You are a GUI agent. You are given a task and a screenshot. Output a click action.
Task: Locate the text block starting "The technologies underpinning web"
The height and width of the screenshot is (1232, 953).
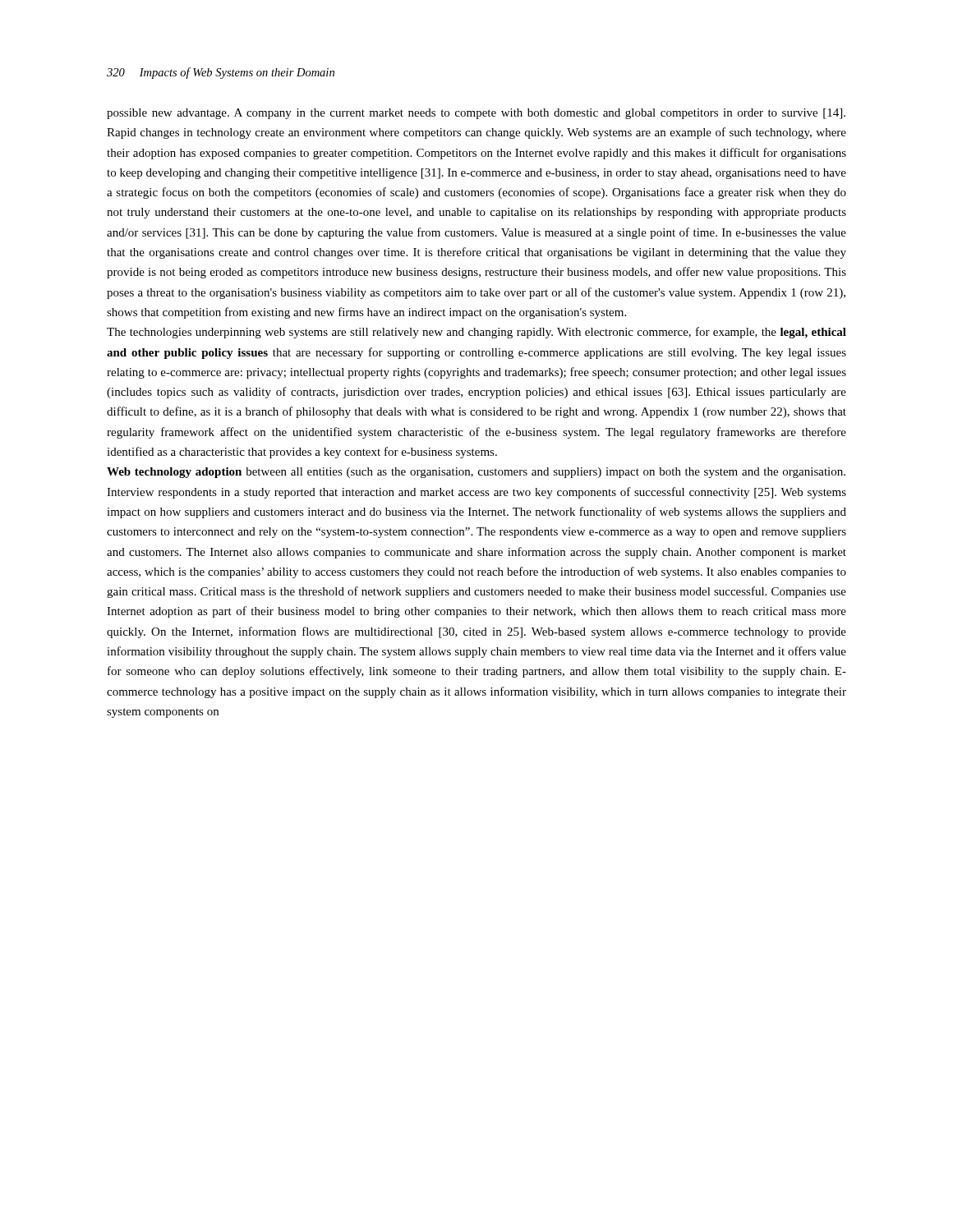point(476,392)
